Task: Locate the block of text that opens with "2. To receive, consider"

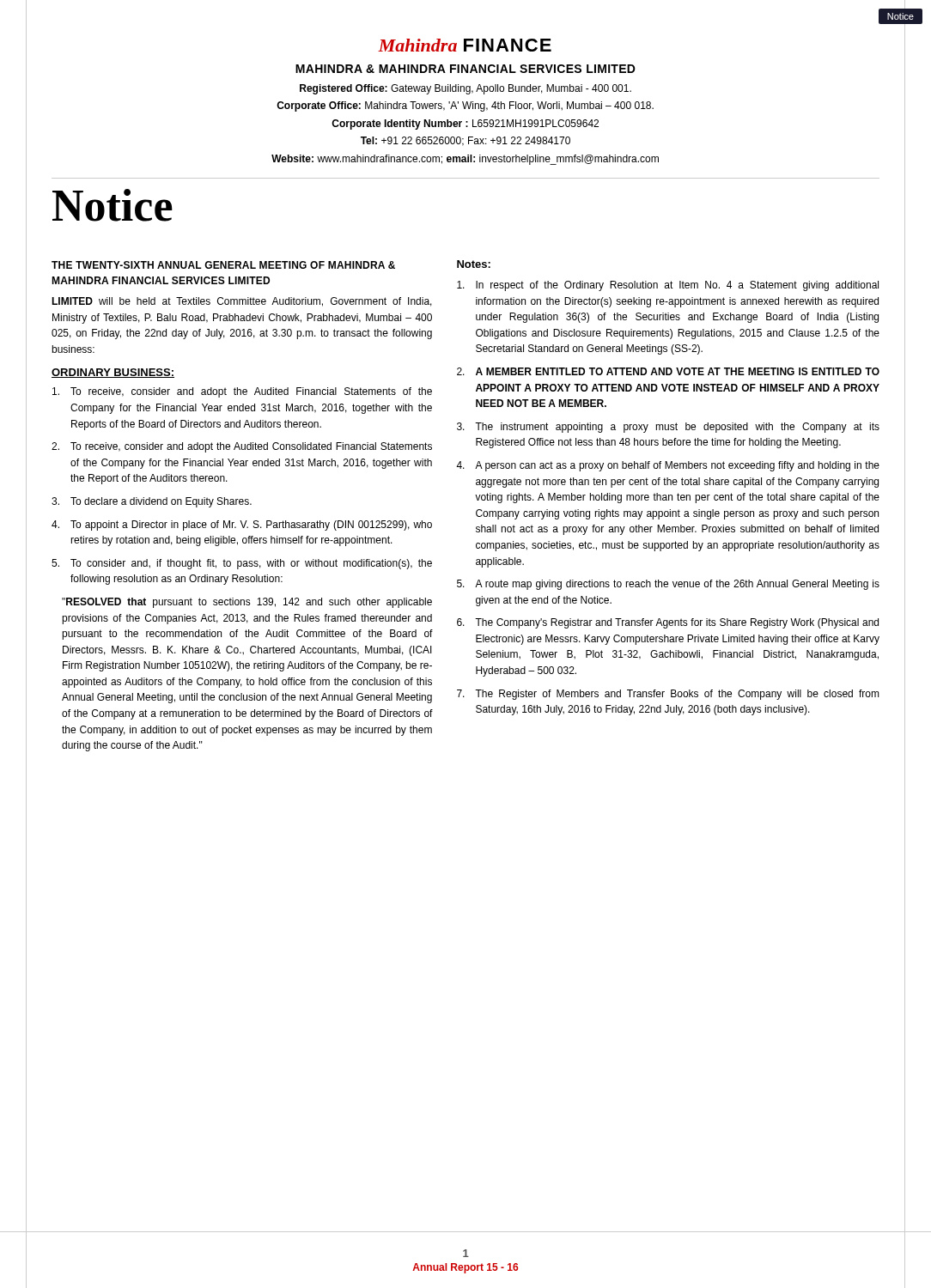Action: (242, 463)
